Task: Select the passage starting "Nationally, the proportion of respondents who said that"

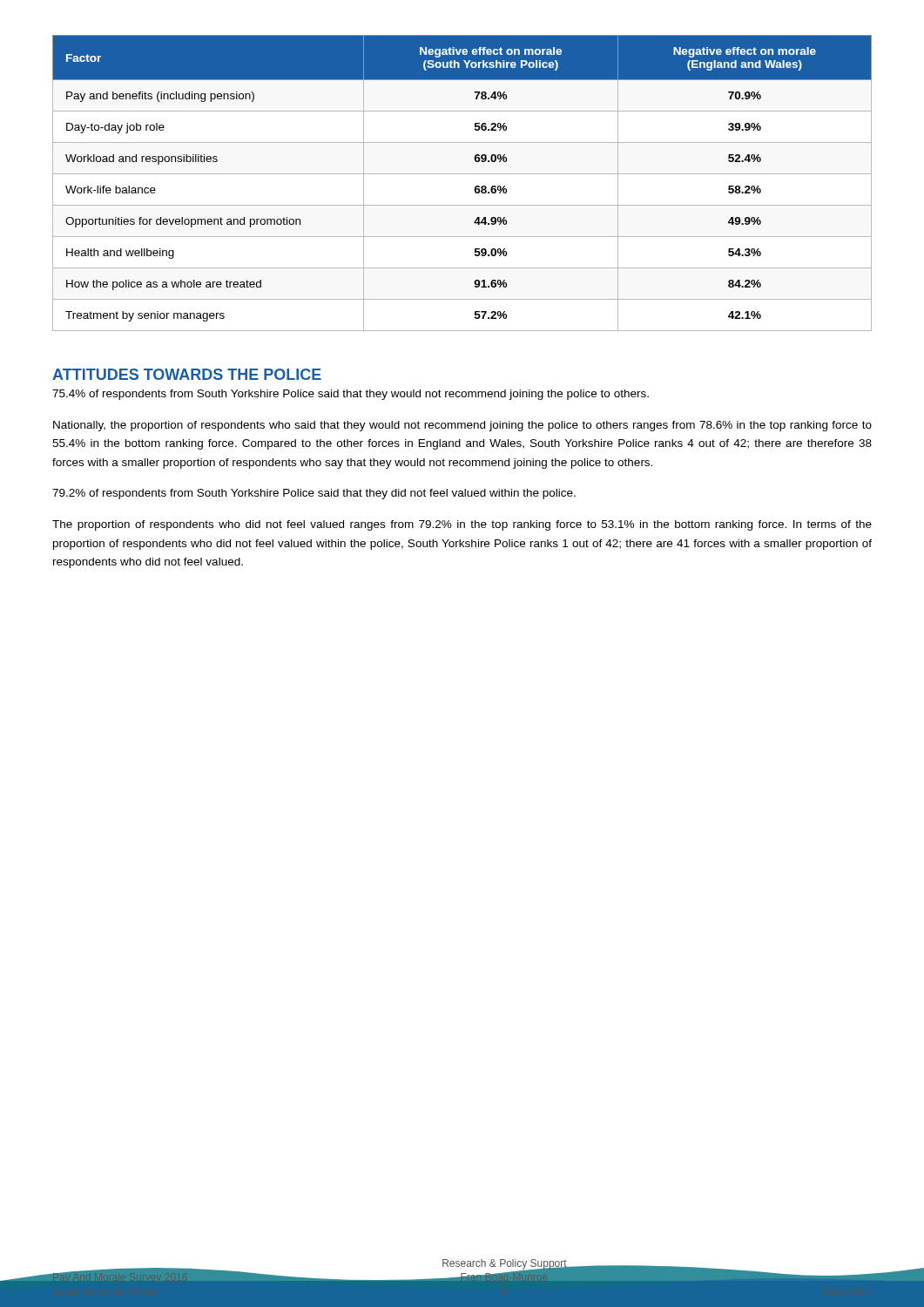Action: coord(462,443)
